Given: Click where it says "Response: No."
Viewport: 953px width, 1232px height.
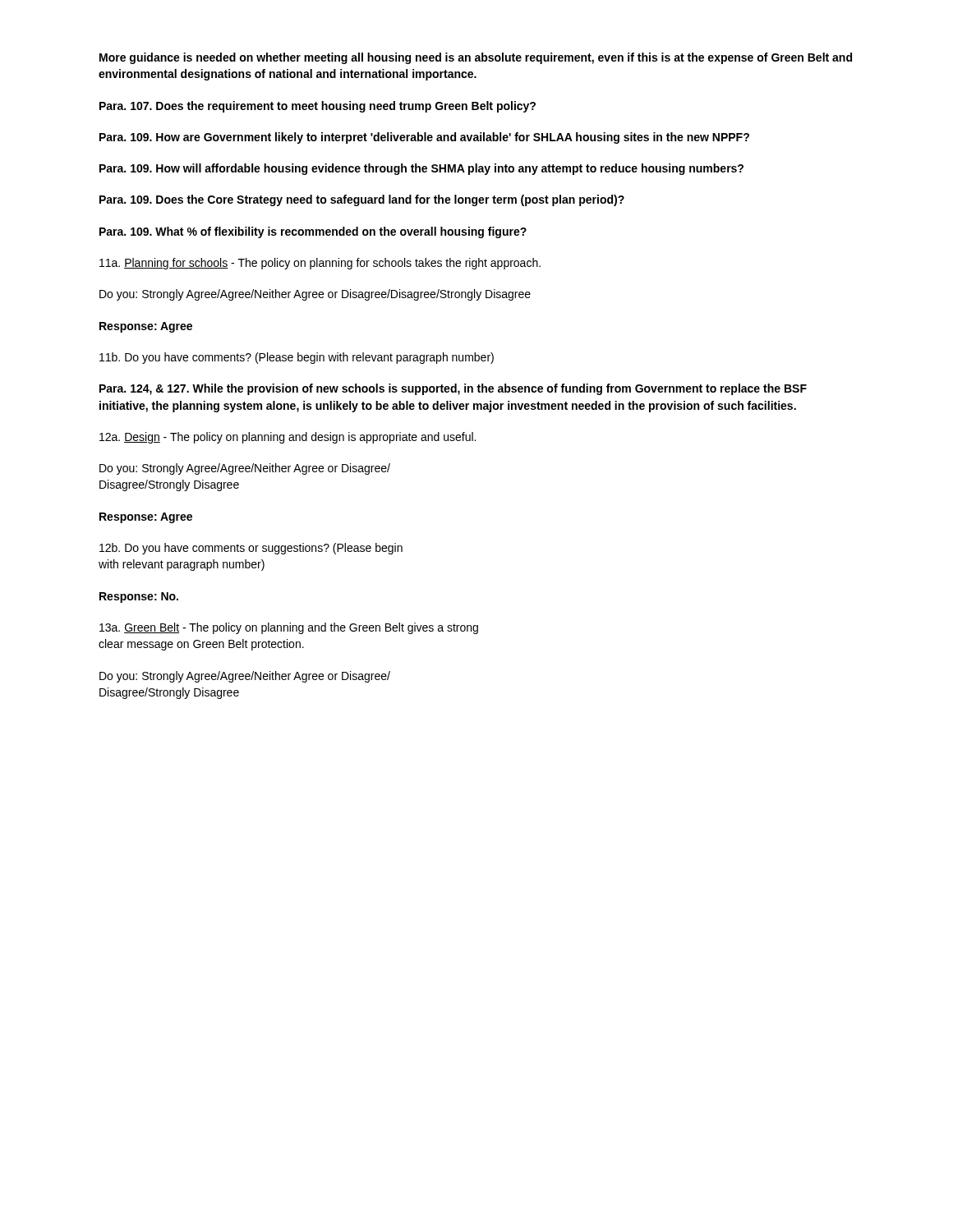Looking at the screenshot, I should coord(139,596).
